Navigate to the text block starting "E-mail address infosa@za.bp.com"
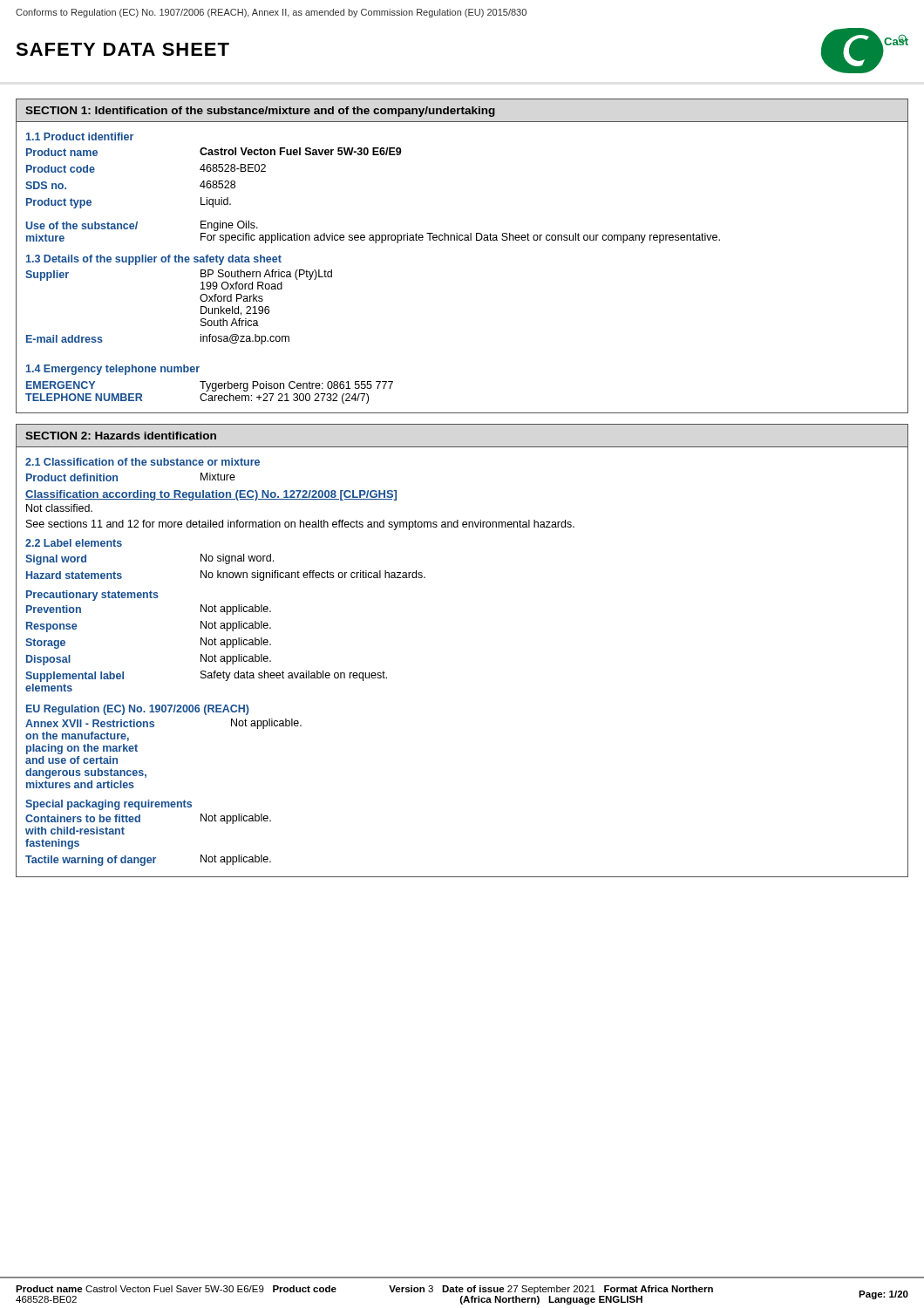Viewport: 924px width, 1308px height. [68, 339]
